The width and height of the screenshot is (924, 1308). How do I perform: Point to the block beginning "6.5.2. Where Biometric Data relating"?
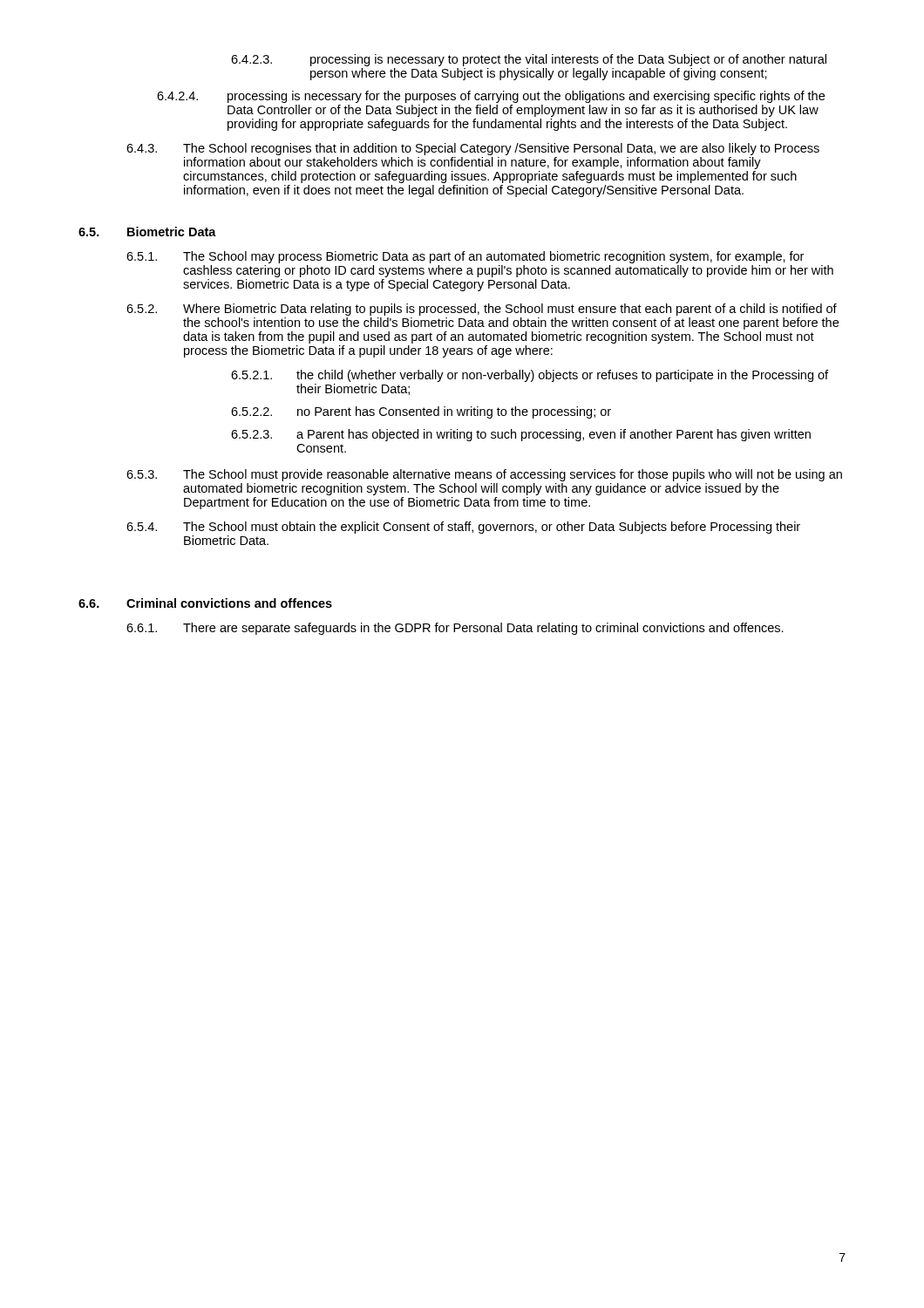[x=486, y=330]
